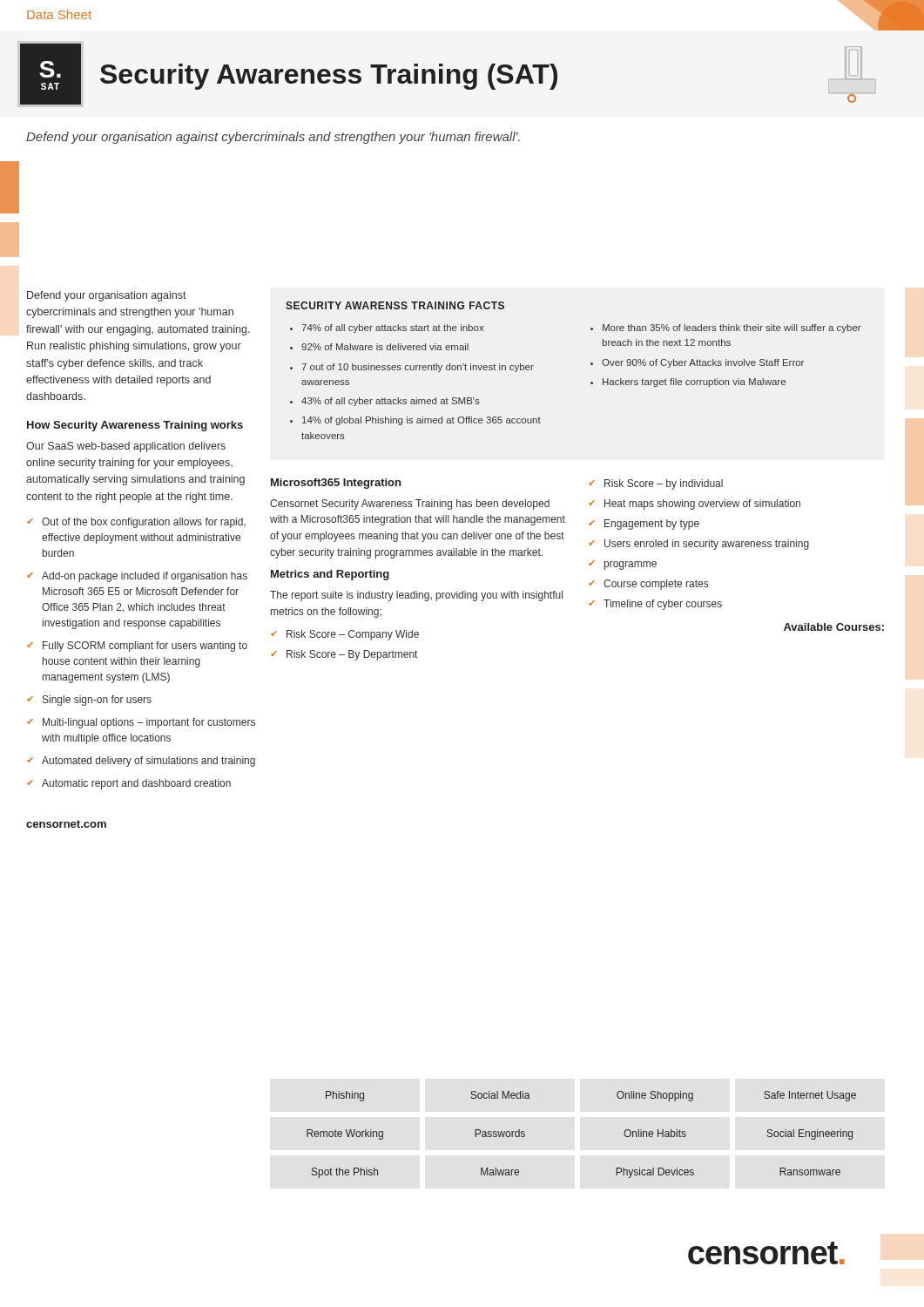Locate the text "43% of all cyber attacks aimed at SMB's"
The image size is (924, 1307).
tap(390, 401)
